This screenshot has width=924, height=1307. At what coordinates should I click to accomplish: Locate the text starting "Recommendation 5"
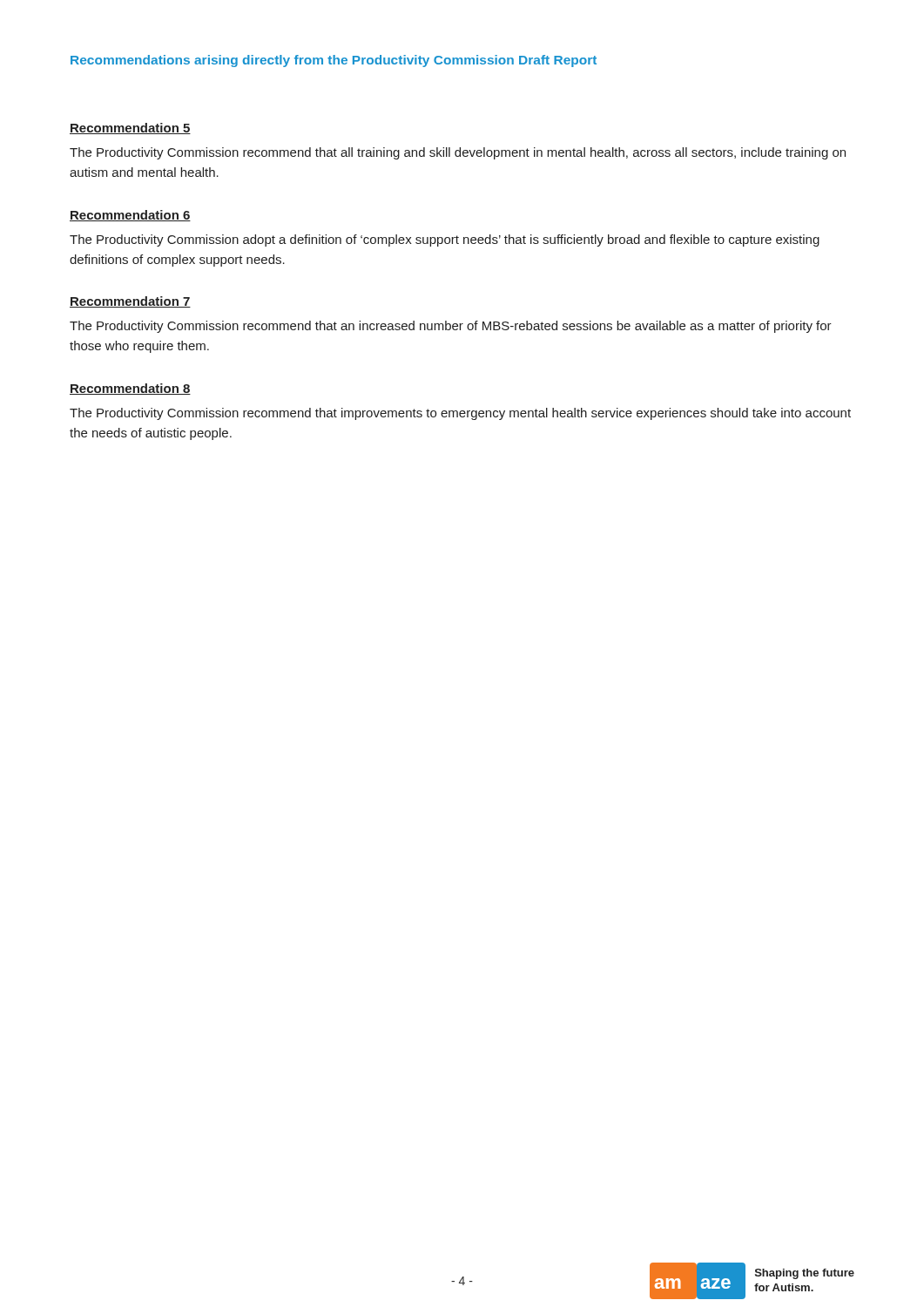pos(130,129)
